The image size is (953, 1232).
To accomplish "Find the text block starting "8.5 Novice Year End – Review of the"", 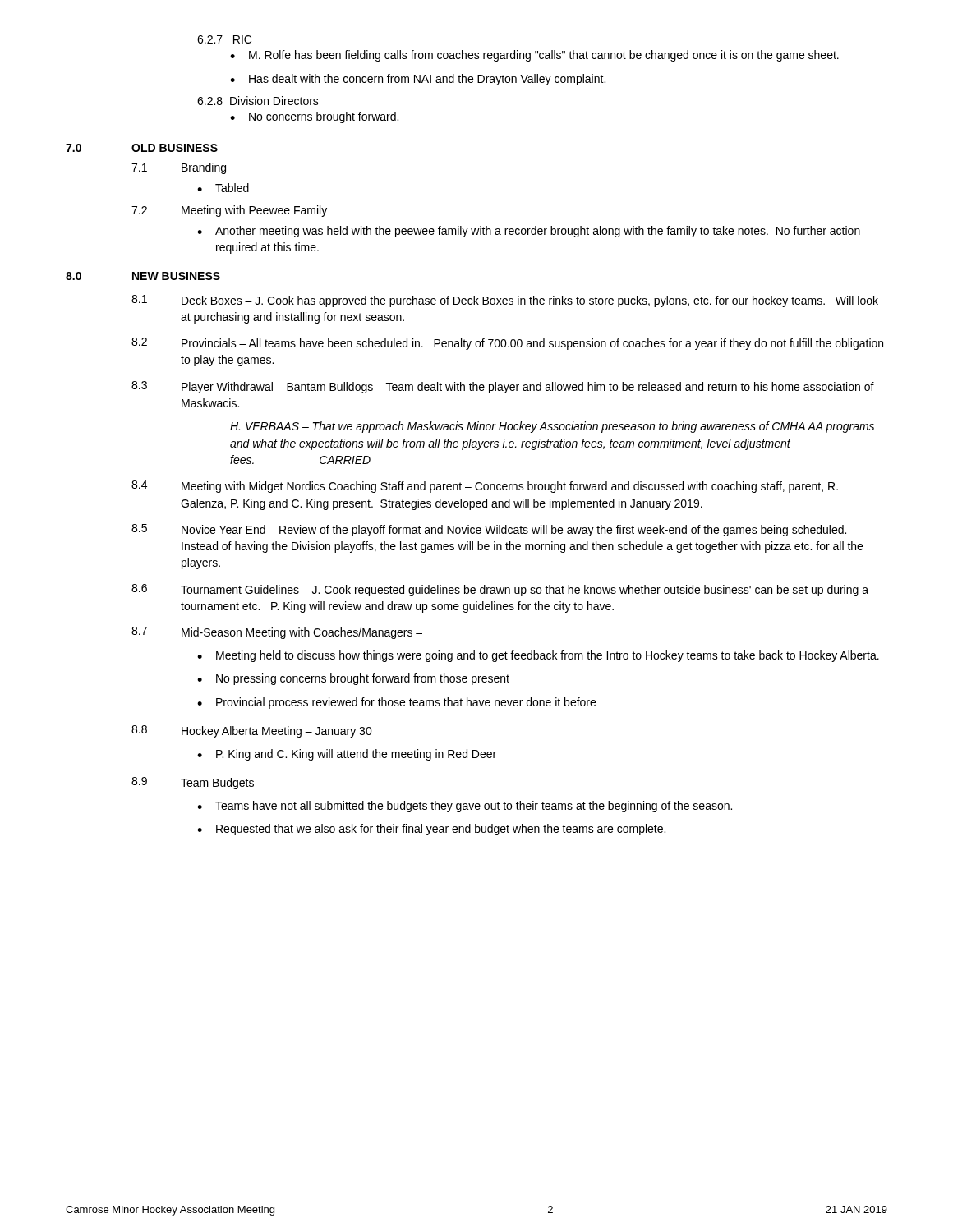I will pos(509,546).
